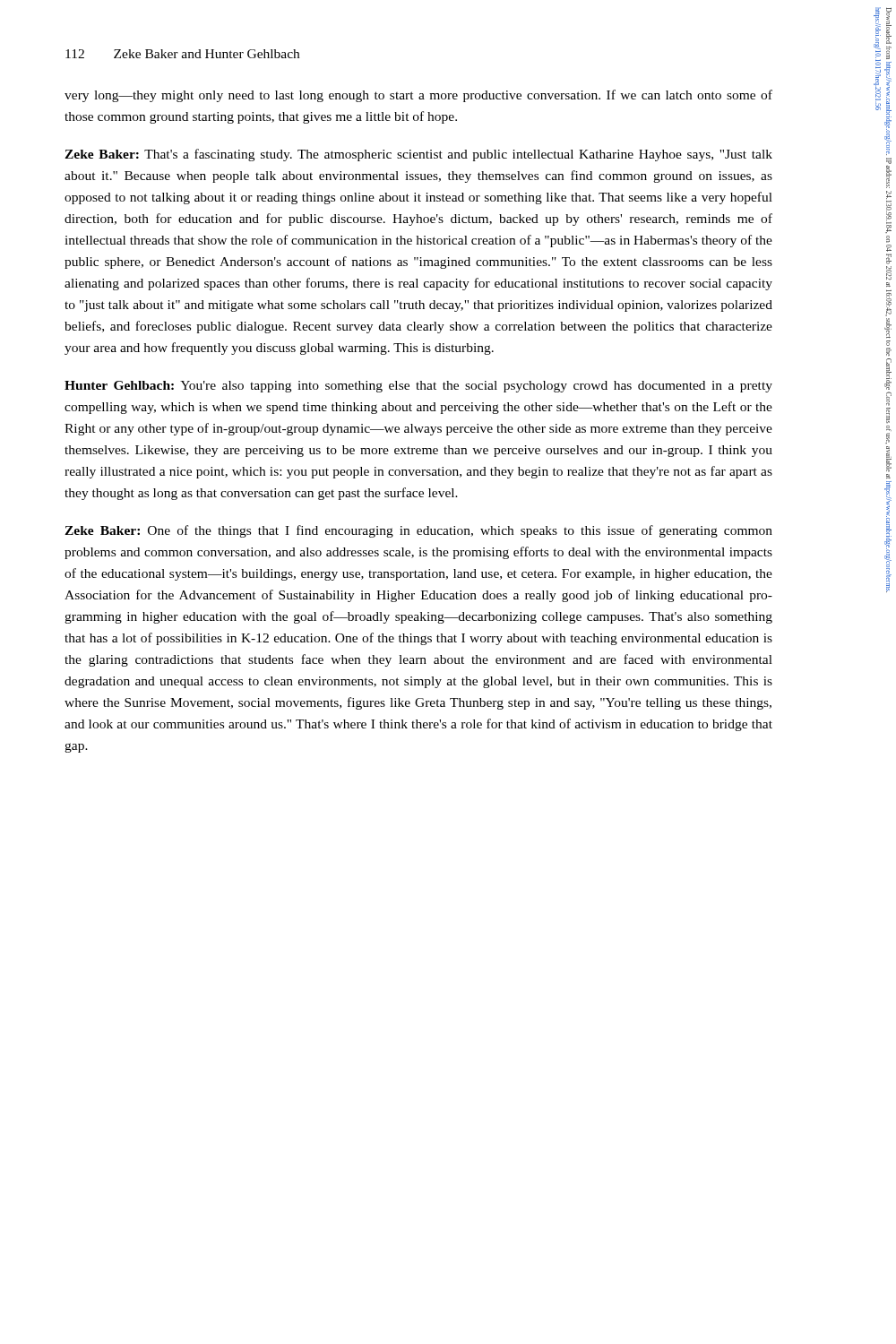Point to the block beginning "Zeke Baker: One of the things"
Viewport: 896px width, 1344px height.
click(x=418, y=638)
